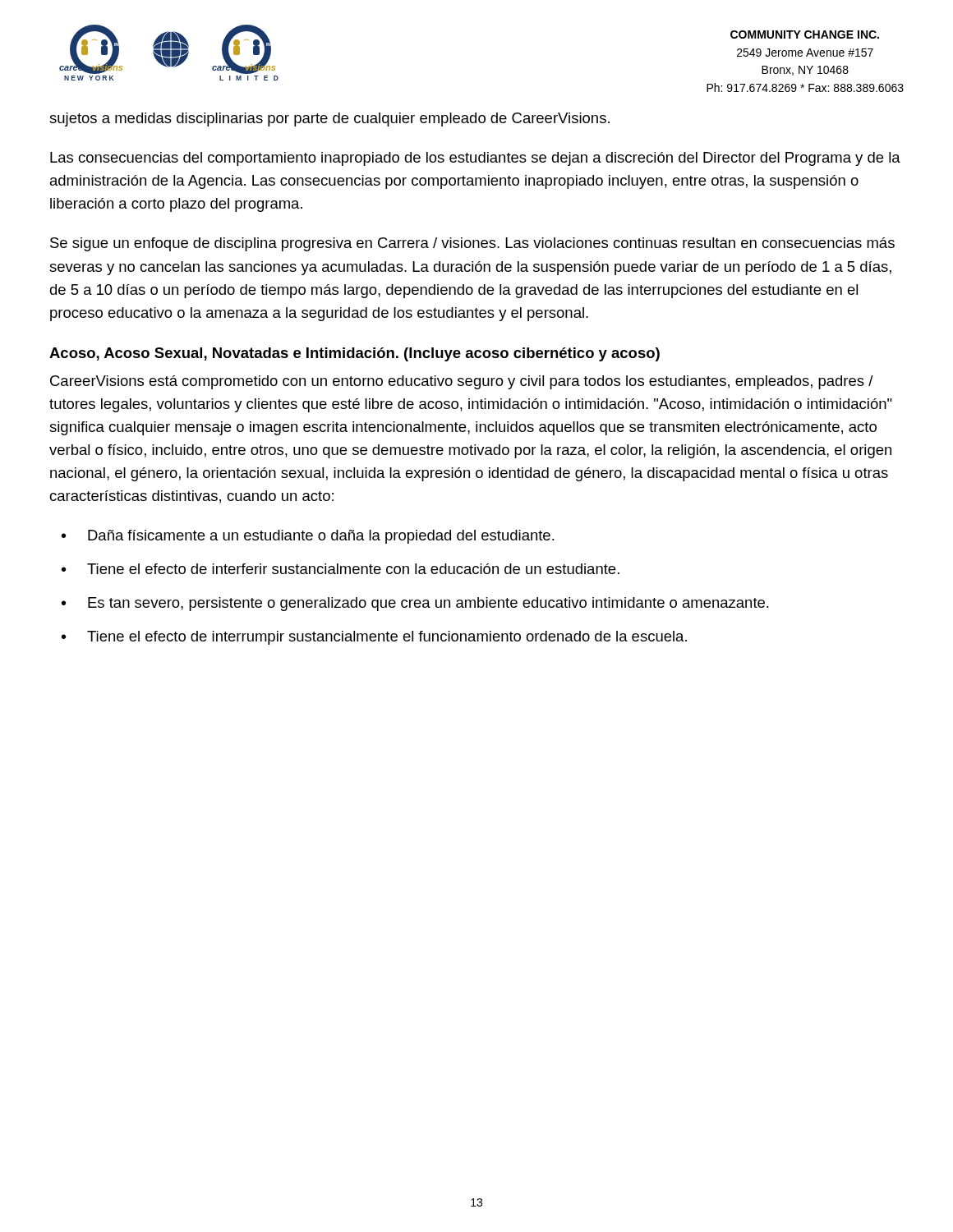
Task: Point to the text block starting "• Es tan severo,"
Action: tap(476, 604)
